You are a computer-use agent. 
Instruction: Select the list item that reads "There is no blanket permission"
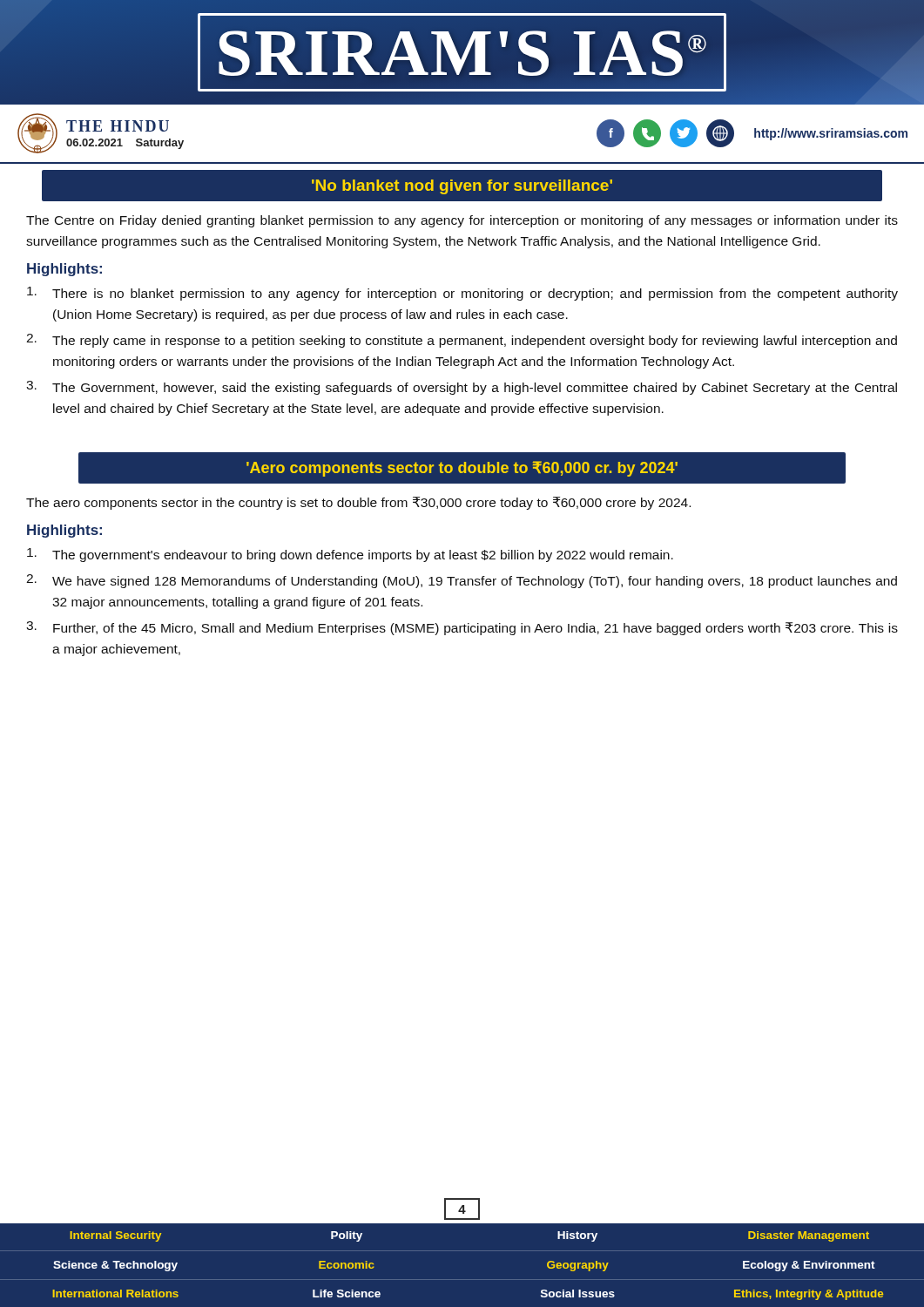(462, 304)
